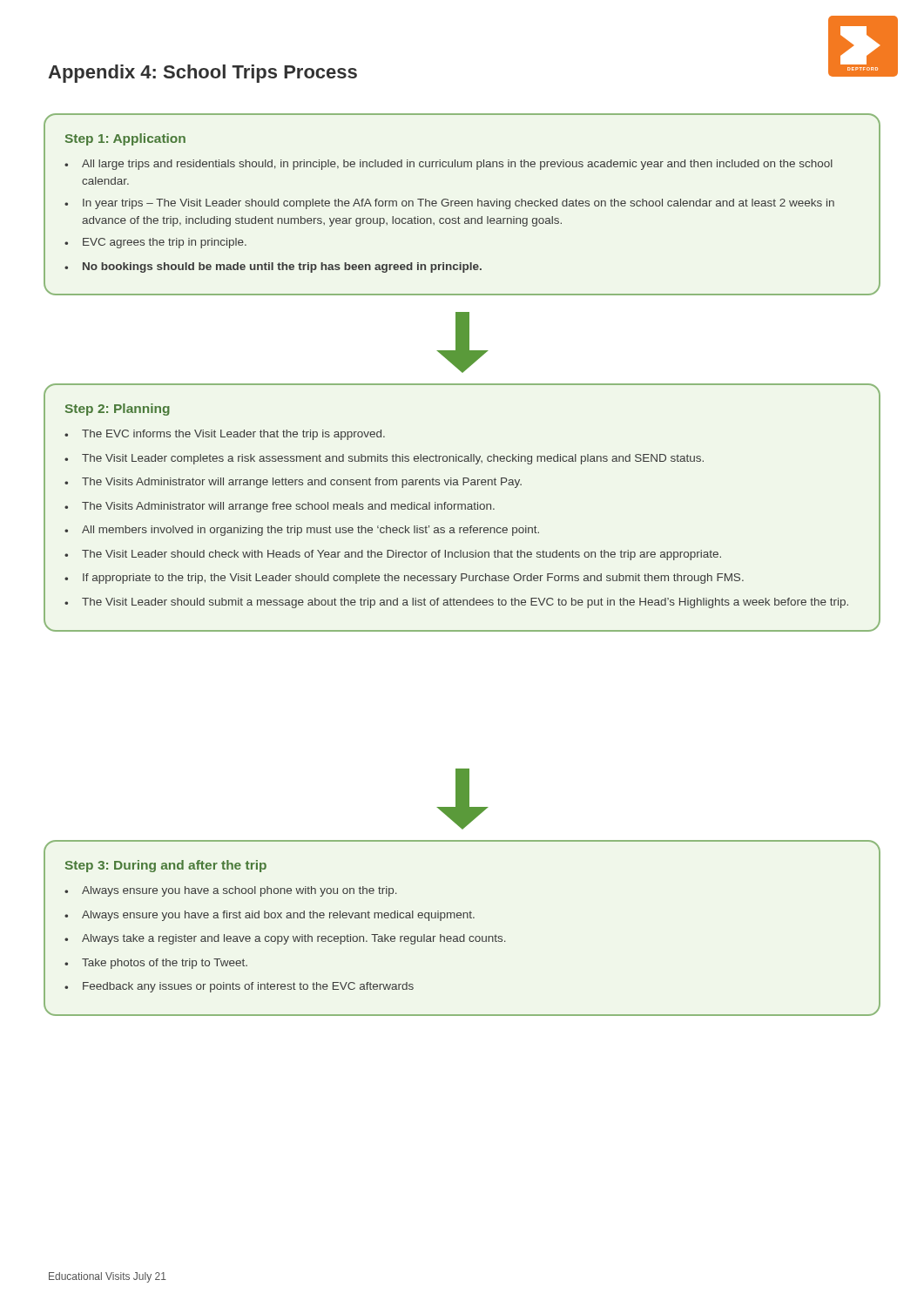924x1307 pixels.
Task: Select the logo
Action: coord(863,46)
